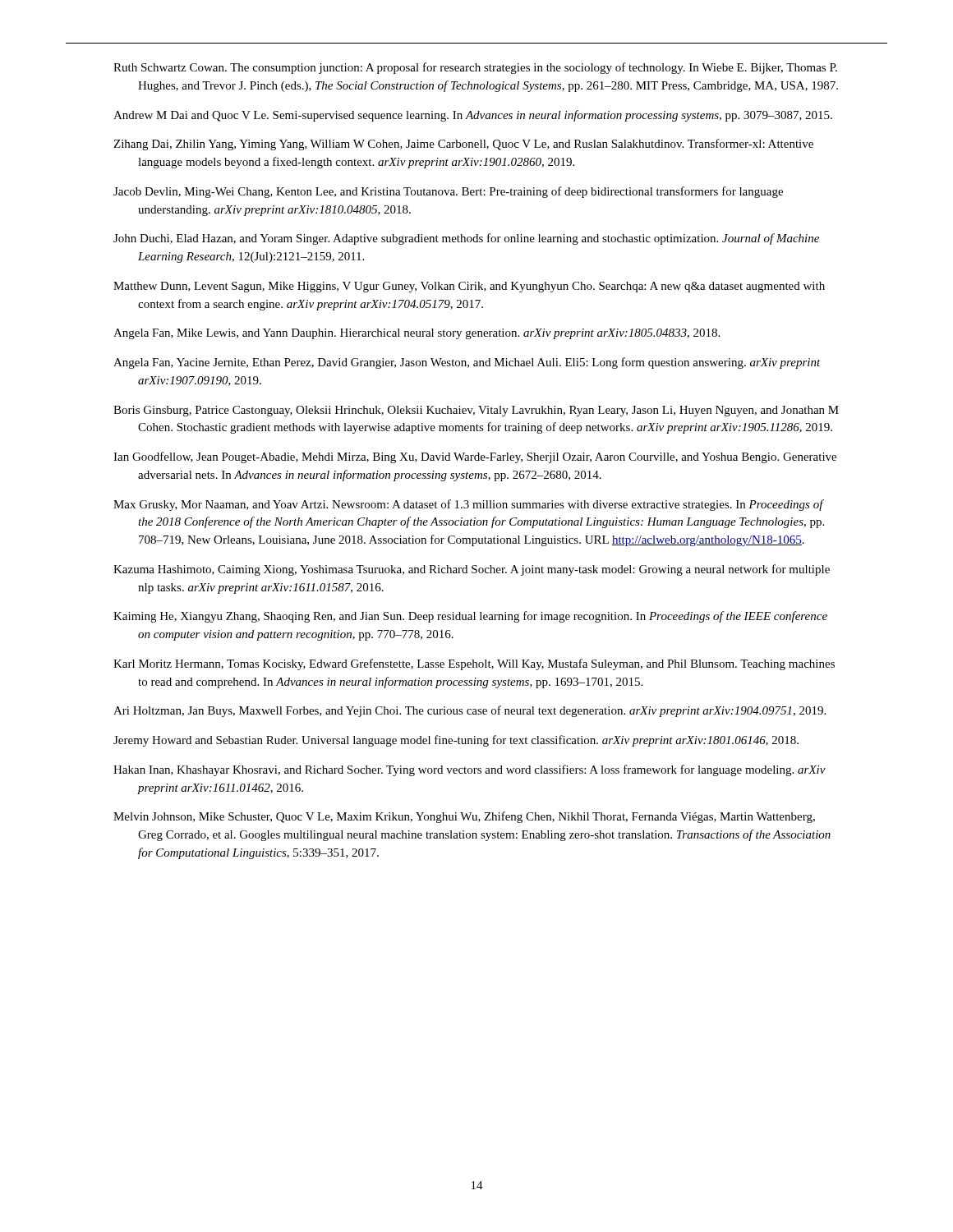
Task: Locate the text block starting "Hakan Inan, Khashayar Khosravi,"
Action: (469, 778)
